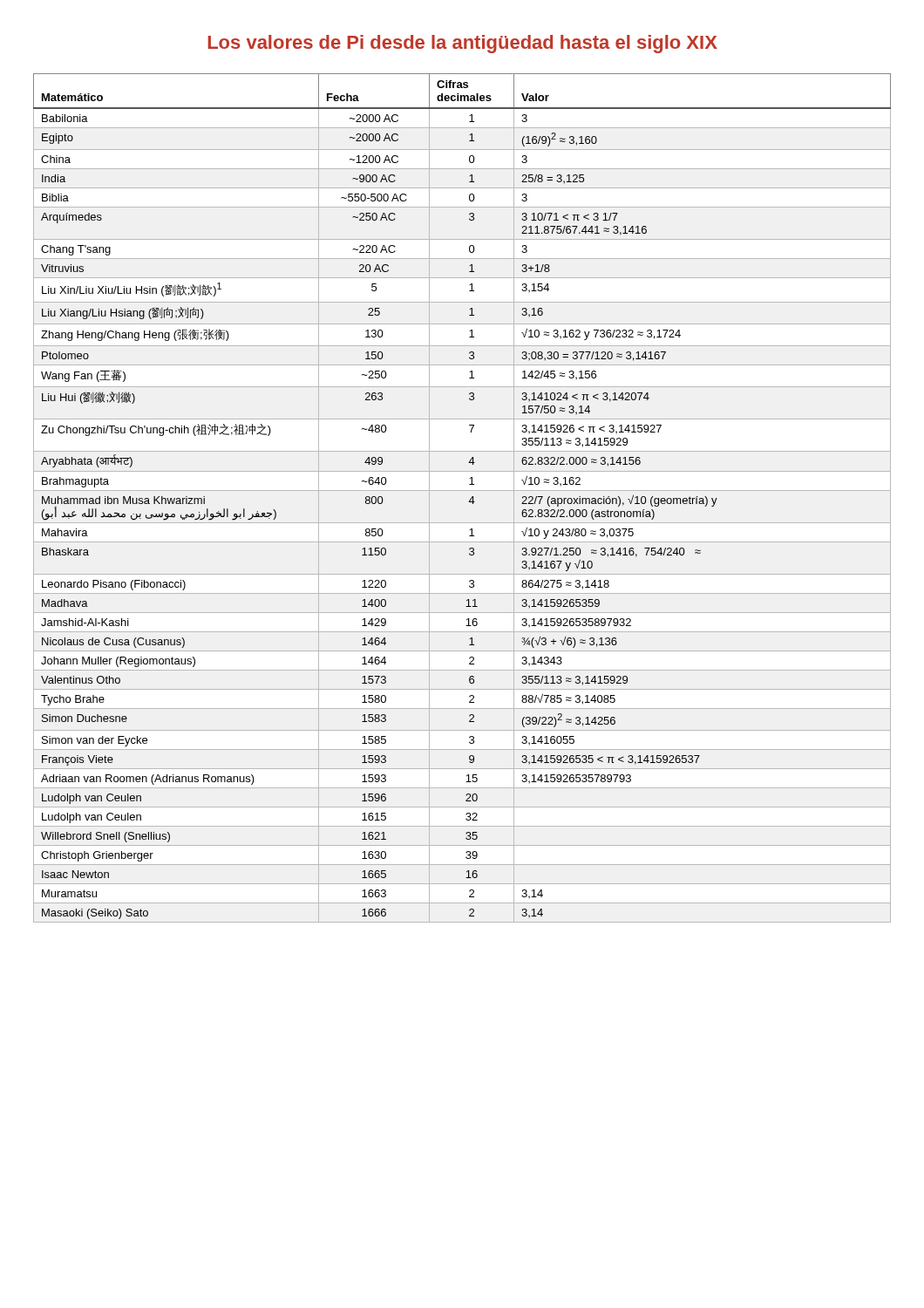Locate a table
This screenshot has width=924, height=1308.
pos(462,498)
